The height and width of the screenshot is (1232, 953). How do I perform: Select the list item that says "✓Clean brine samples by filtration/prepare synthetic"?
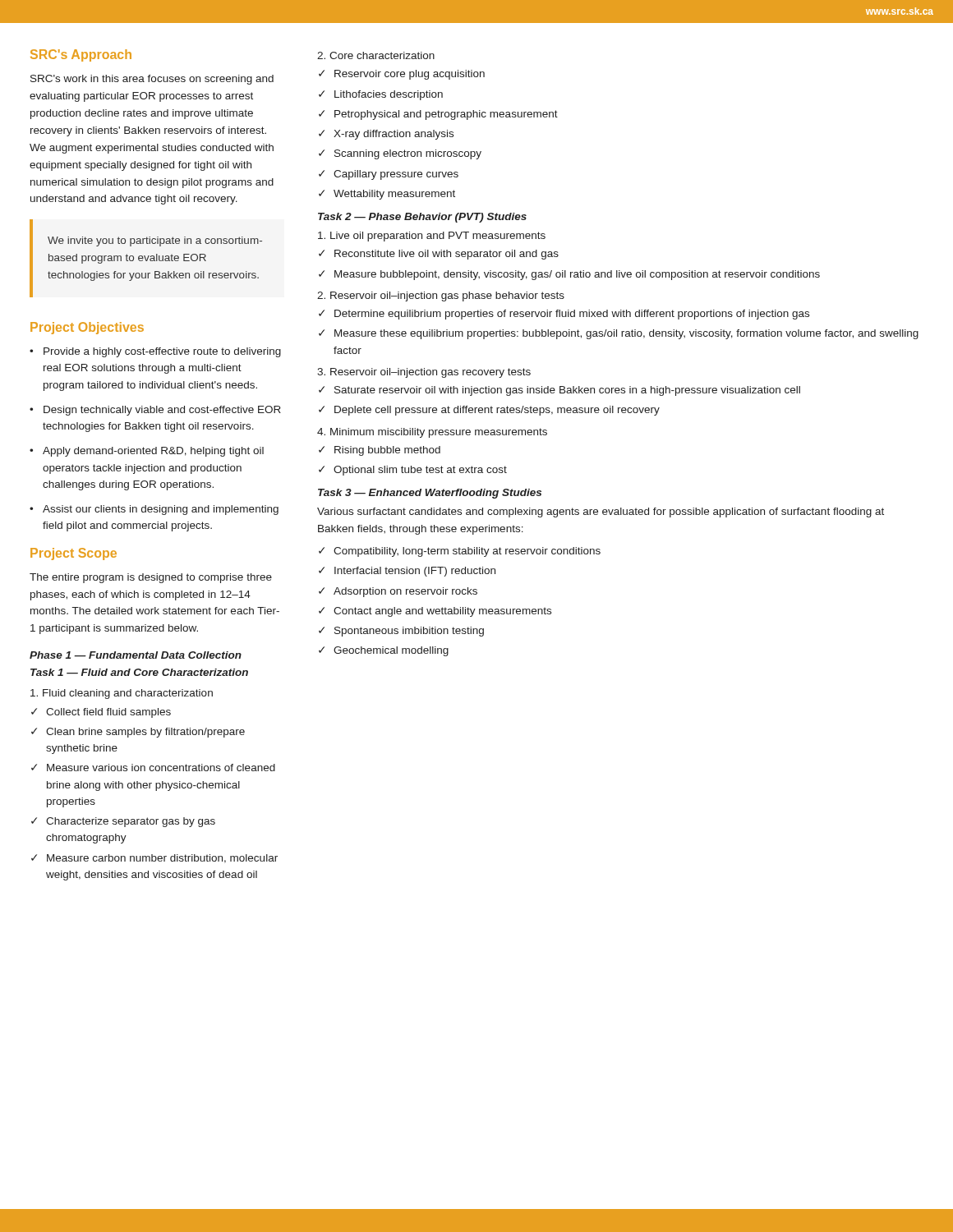coord(137,739)
